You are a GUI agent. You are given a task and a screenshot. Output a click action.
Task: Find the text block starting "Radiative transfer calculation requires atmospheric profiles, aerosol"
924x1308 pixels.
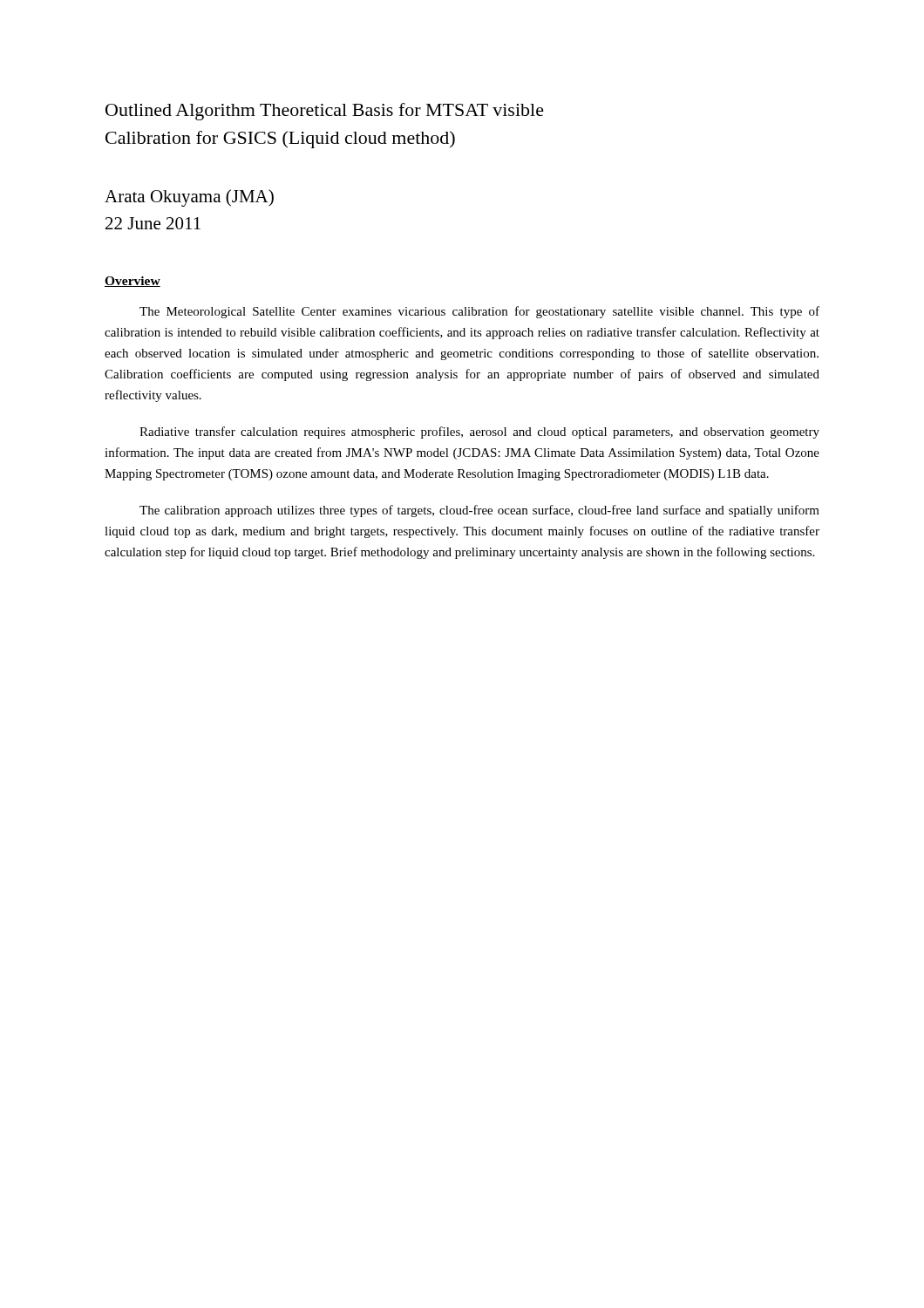462,452
